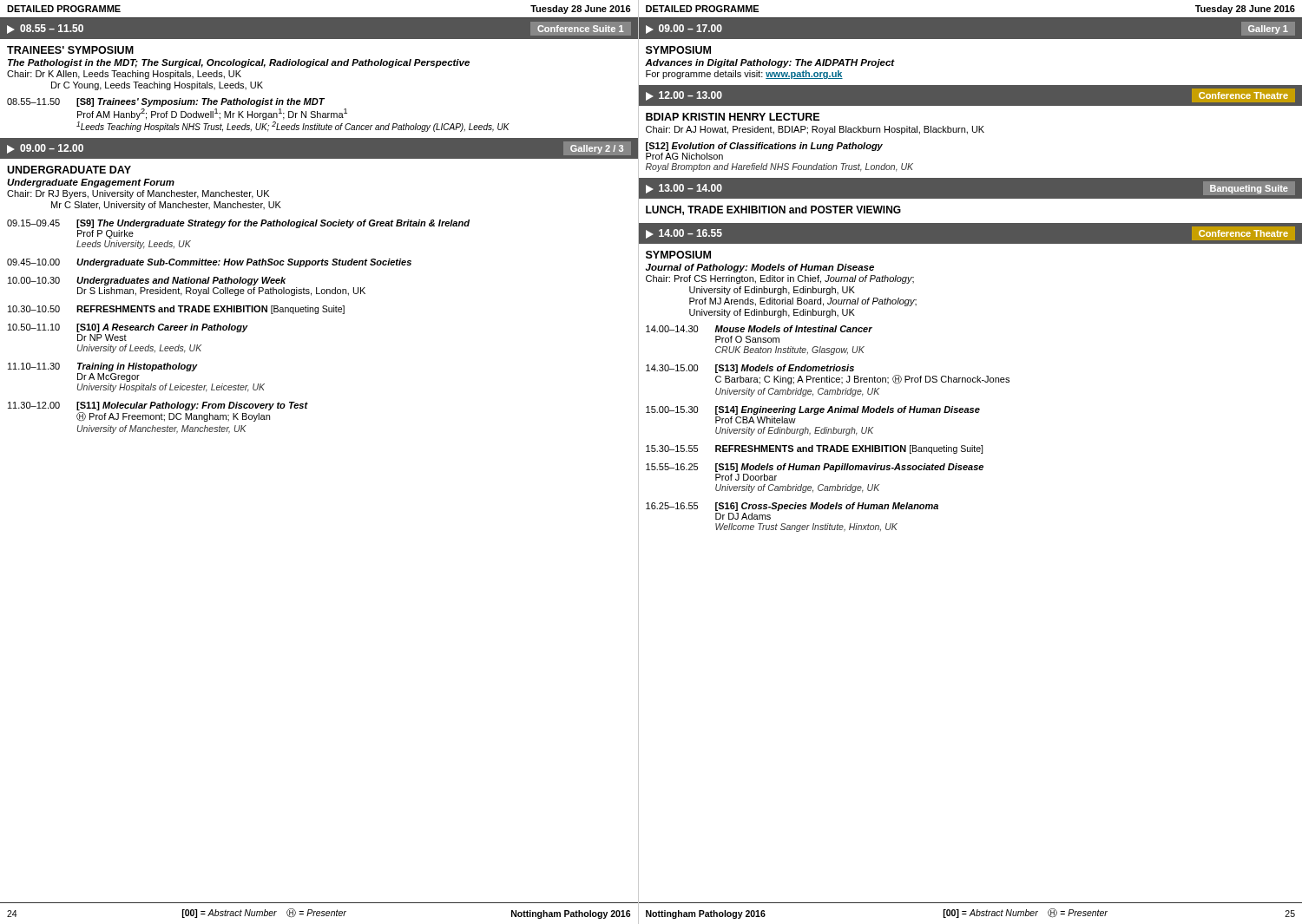Viewport: 1302px width, 924px height.
Task: Locate the section header containing "TRAINEES' SYMPOSIUM"
Action: pos(70,50)
